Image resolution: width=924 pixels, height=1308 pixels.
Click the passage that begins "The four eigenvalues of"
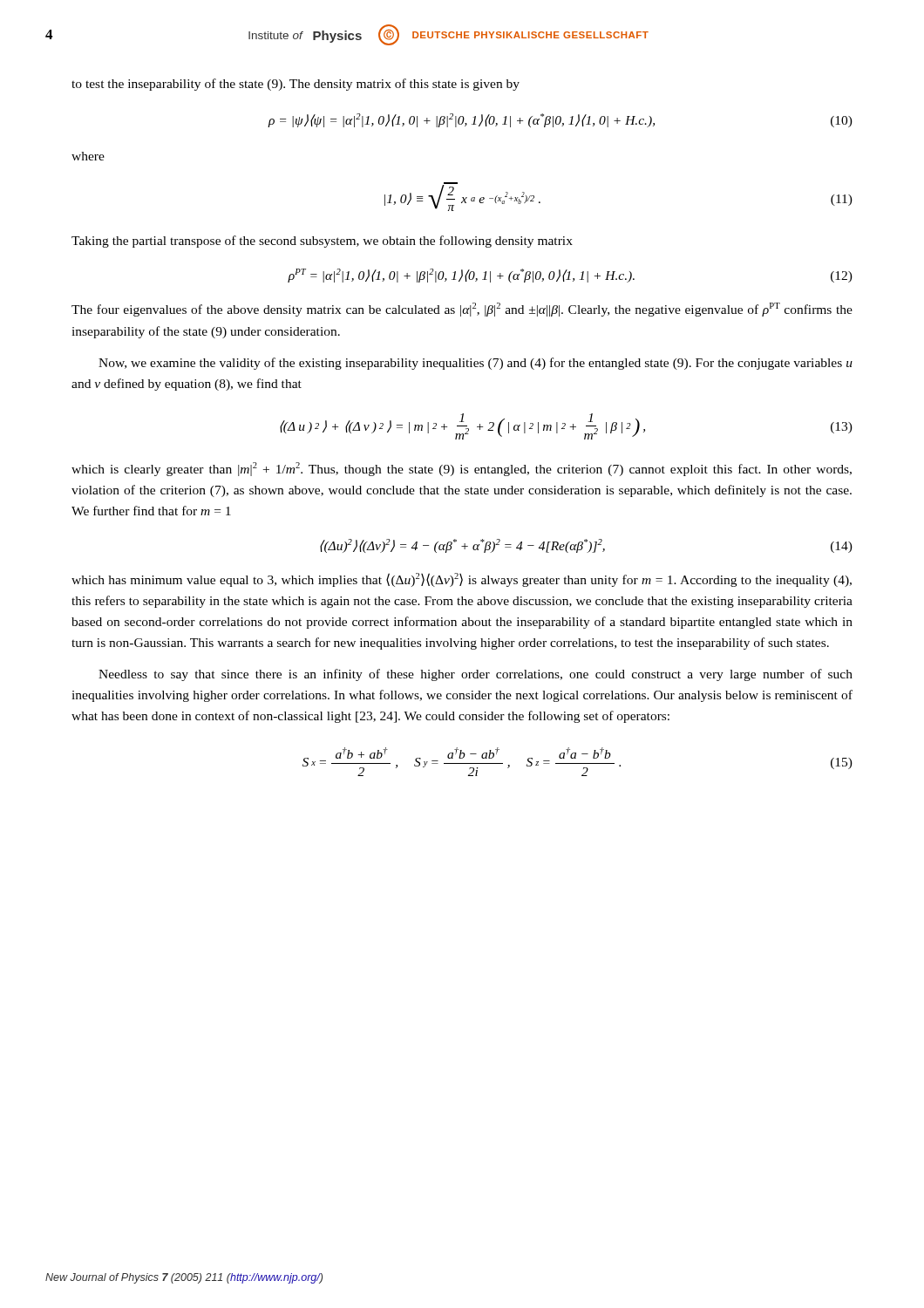pyautogui.click(x=462, y=320)
